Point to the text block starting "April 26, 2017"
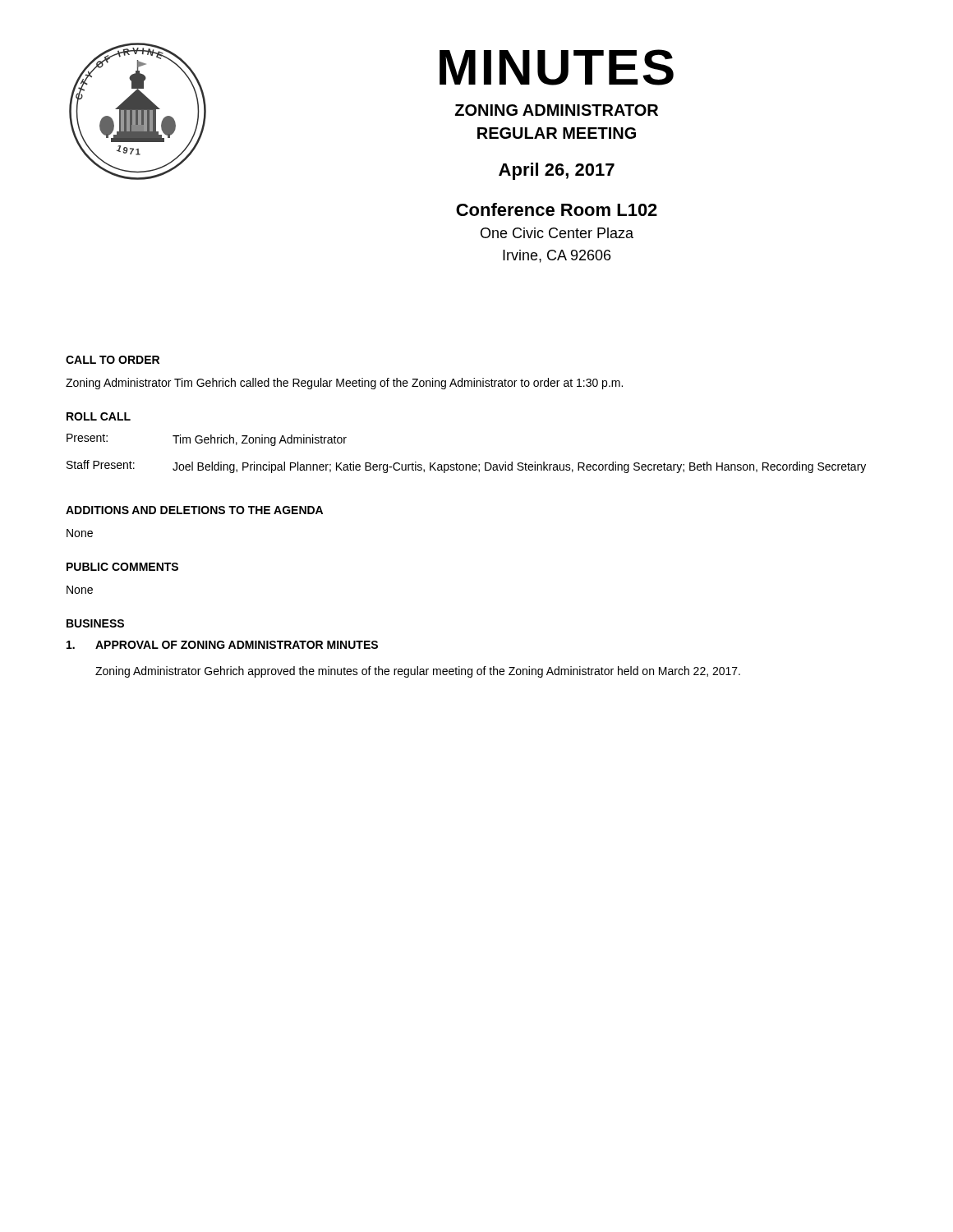This screenshot has height=1232, width=953. tap(557, 170)
